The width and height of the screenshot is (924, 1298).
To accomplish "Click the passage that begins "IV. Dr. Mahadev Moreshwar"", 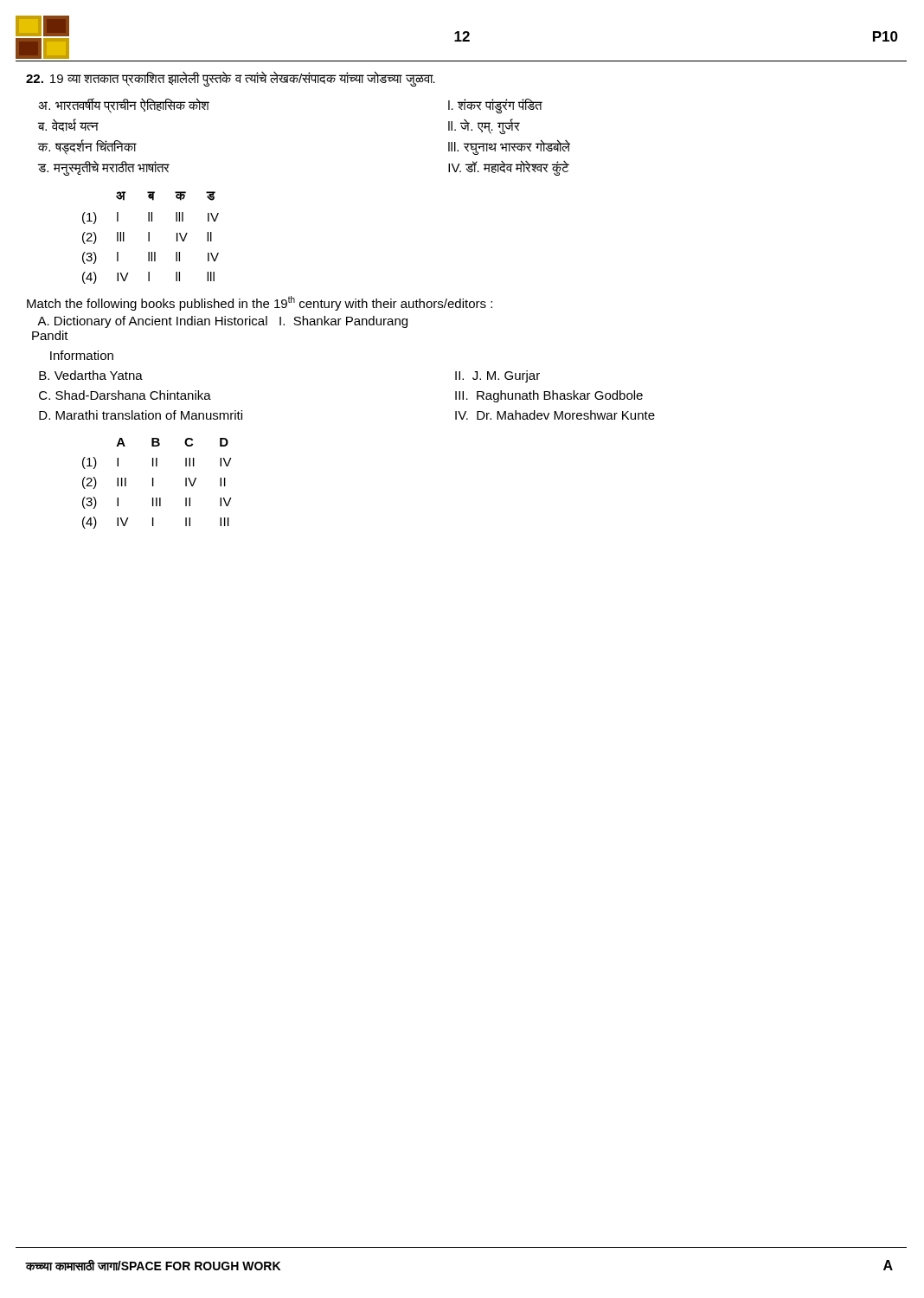I will pos(553,415).
